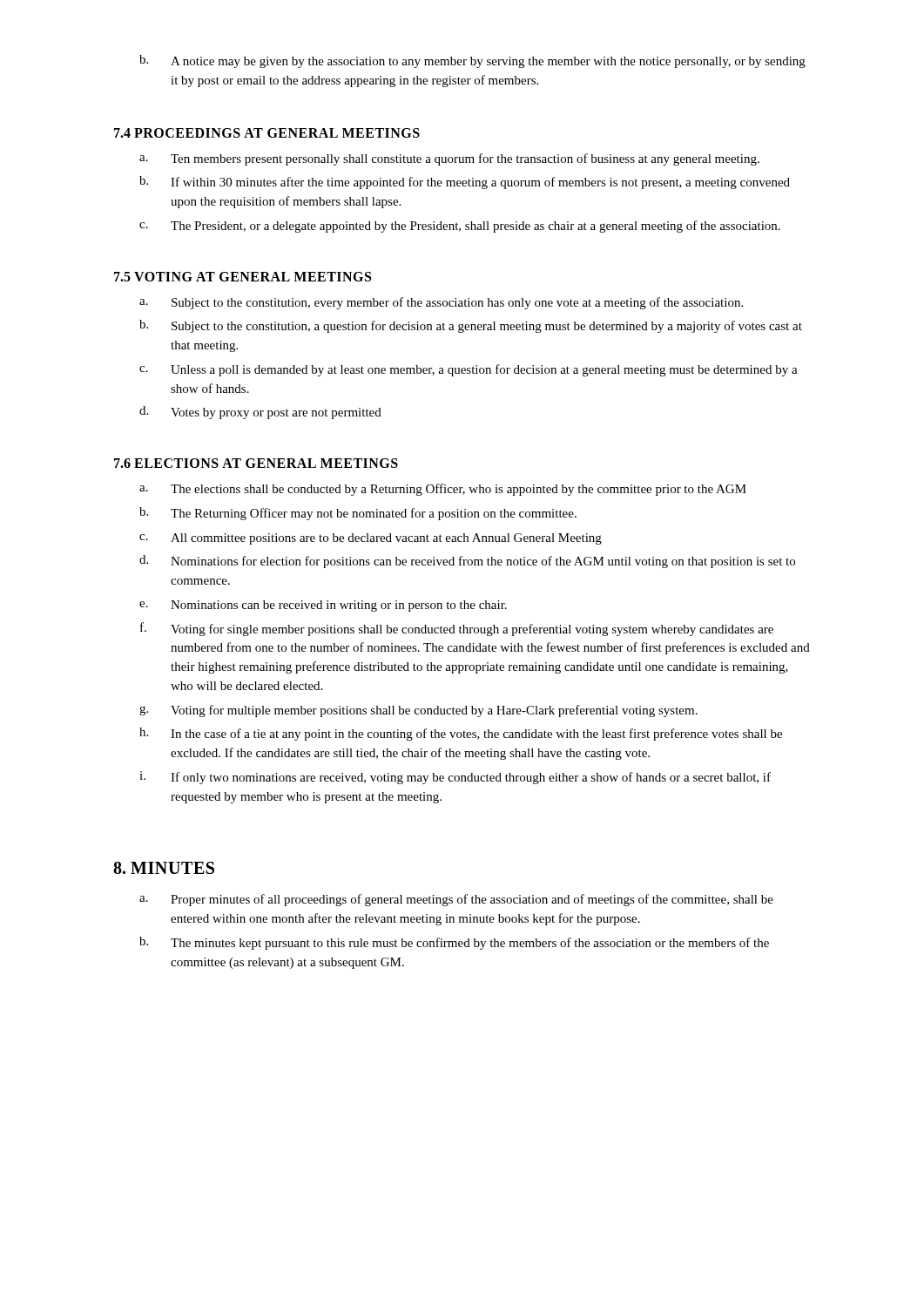Image resolution: width=924 pixels, height=1307 pixels.
Task: Where does it say "7.5 Voting at general meetings"?
Action: tap(243, 276)
